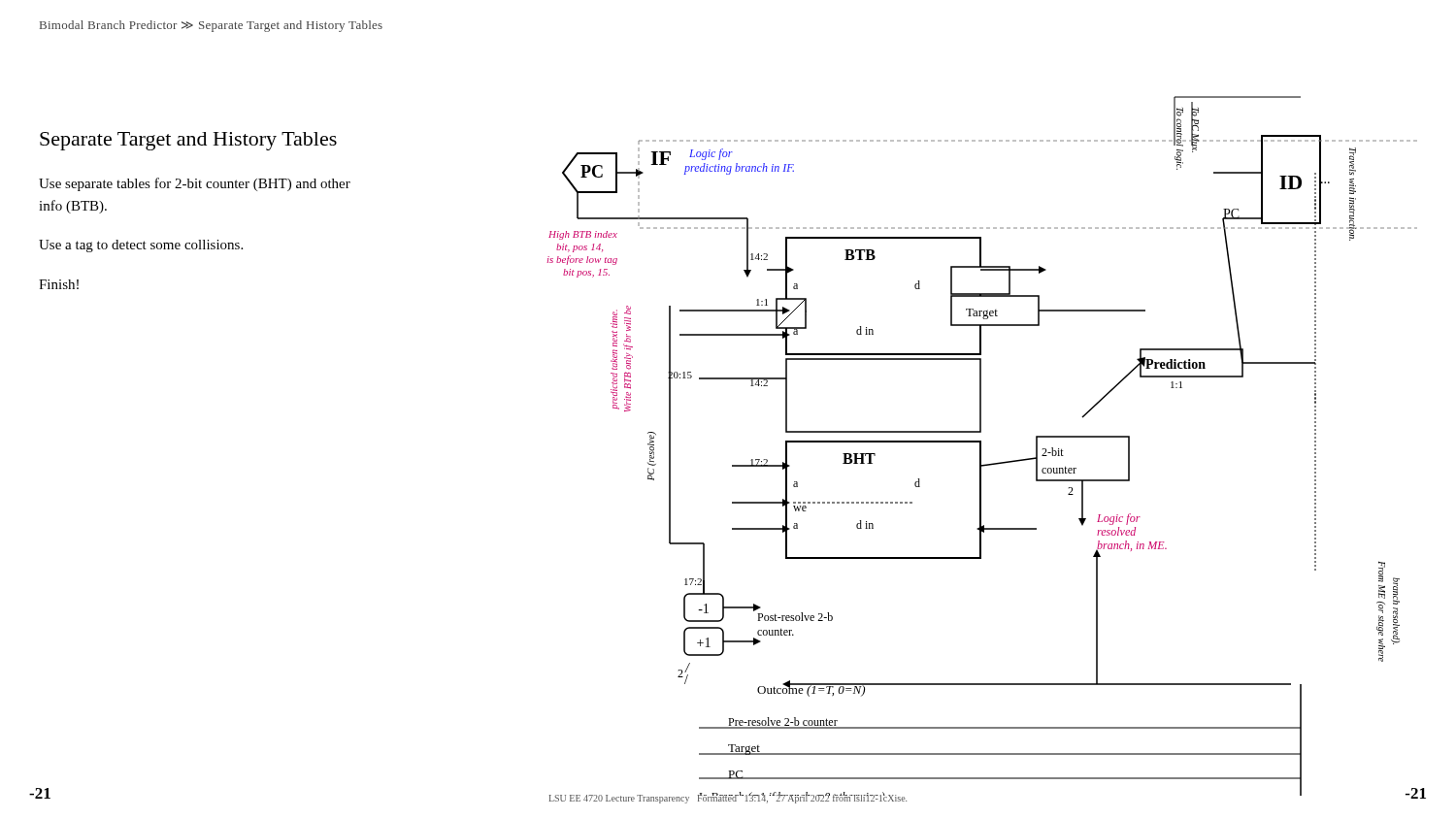Select the engineering diagram

(893, 422)
